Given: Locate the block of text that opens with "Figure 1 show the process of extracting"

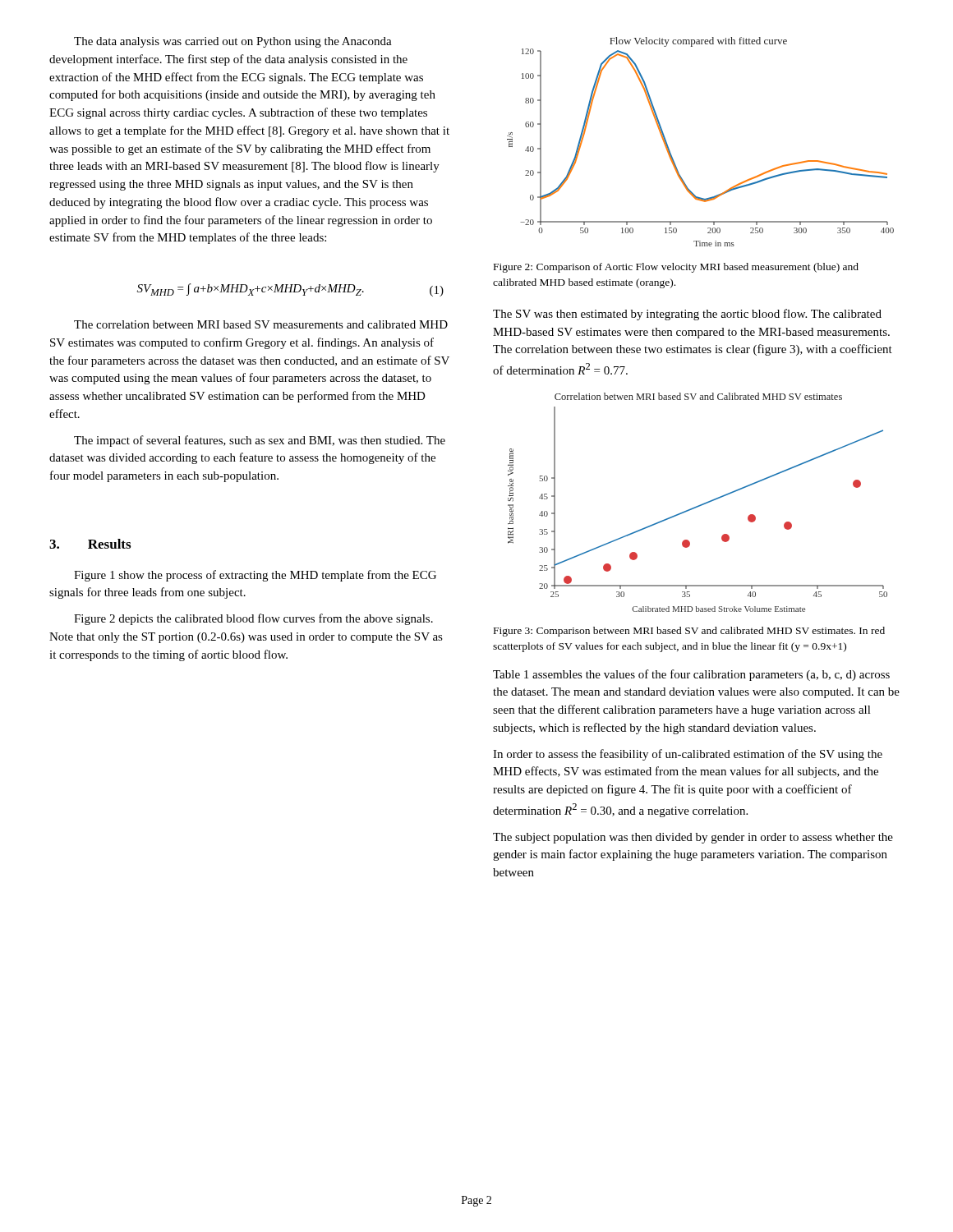Looking at the screenshot, I should pos(251,615).
